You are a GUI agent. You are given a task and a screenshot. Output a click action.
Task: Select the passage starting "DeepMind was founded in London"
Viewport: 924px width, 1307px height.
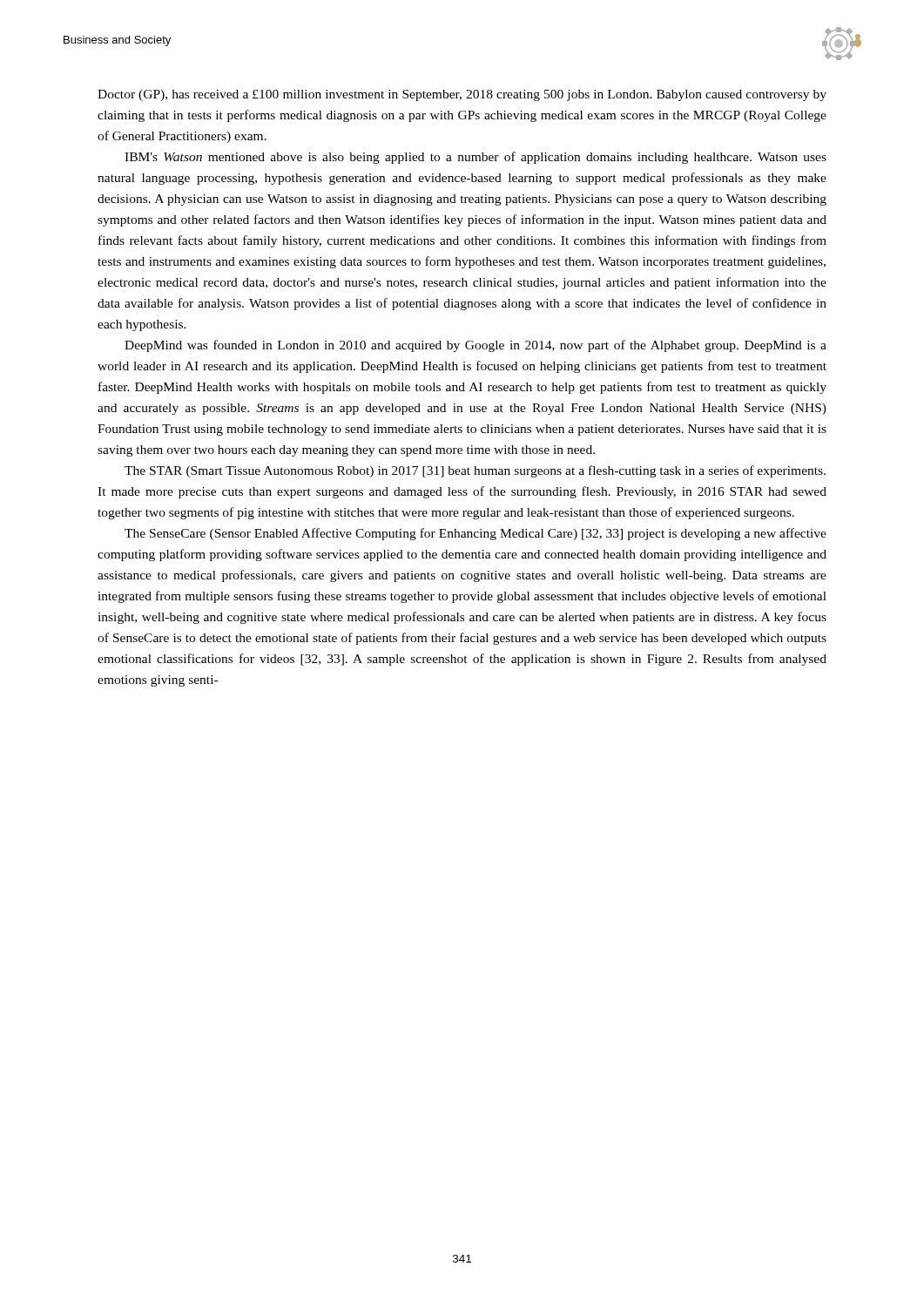pos(462,398)
